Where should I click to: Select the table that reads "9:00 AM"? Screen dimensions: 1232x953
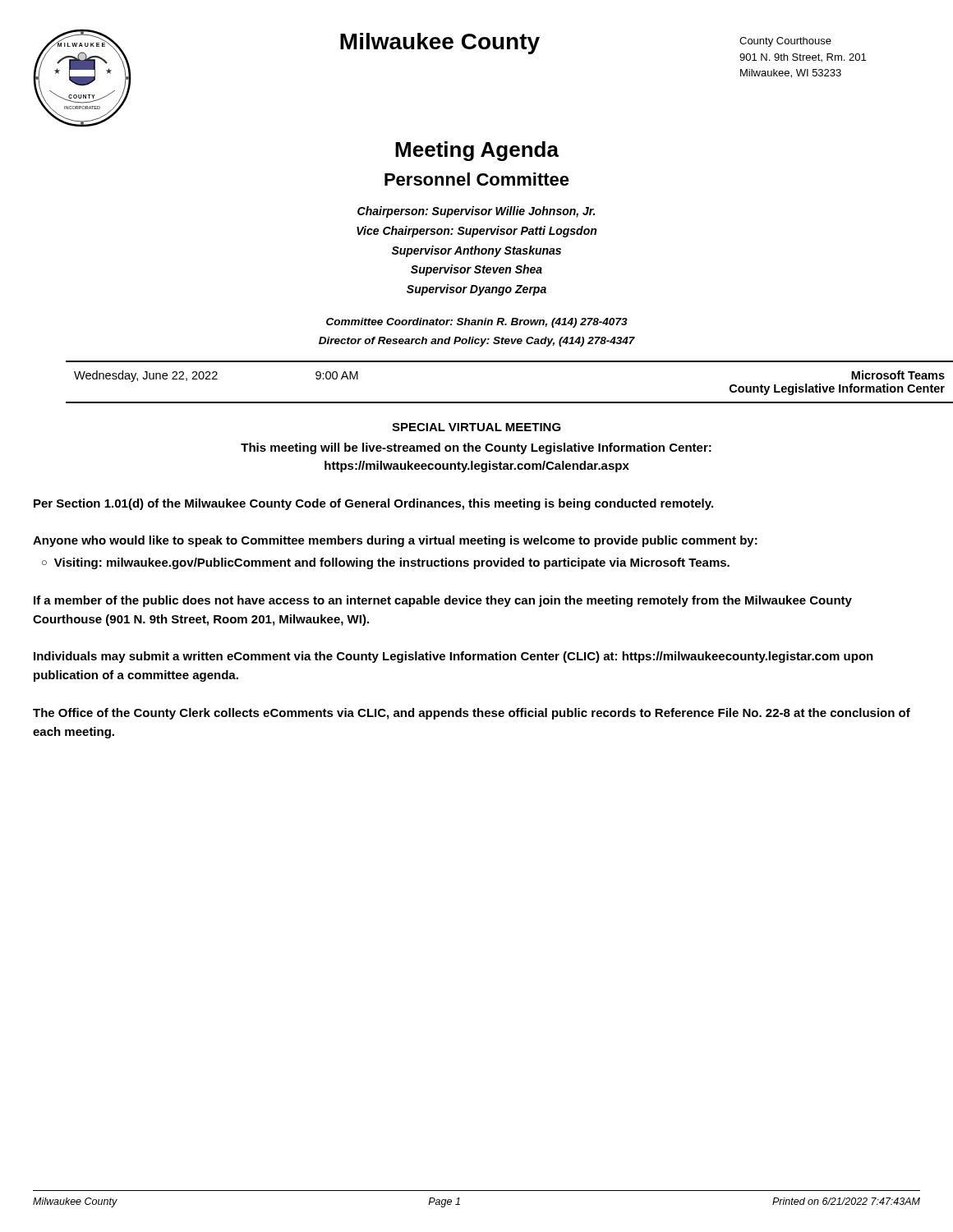pyautogui.click(x=476, y=382)
